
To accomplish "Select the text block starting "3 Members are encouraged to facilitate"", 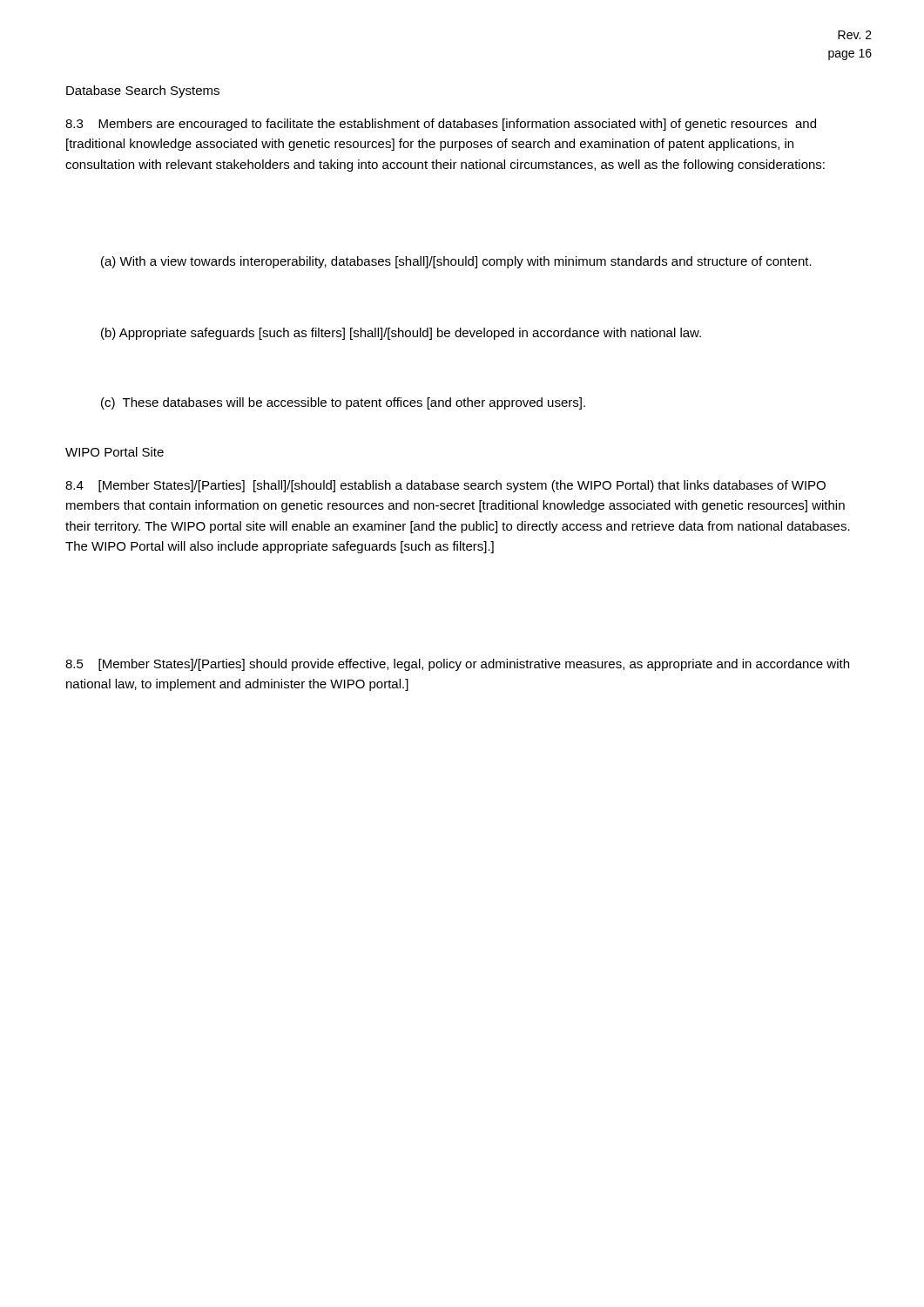I will [445, 144].
